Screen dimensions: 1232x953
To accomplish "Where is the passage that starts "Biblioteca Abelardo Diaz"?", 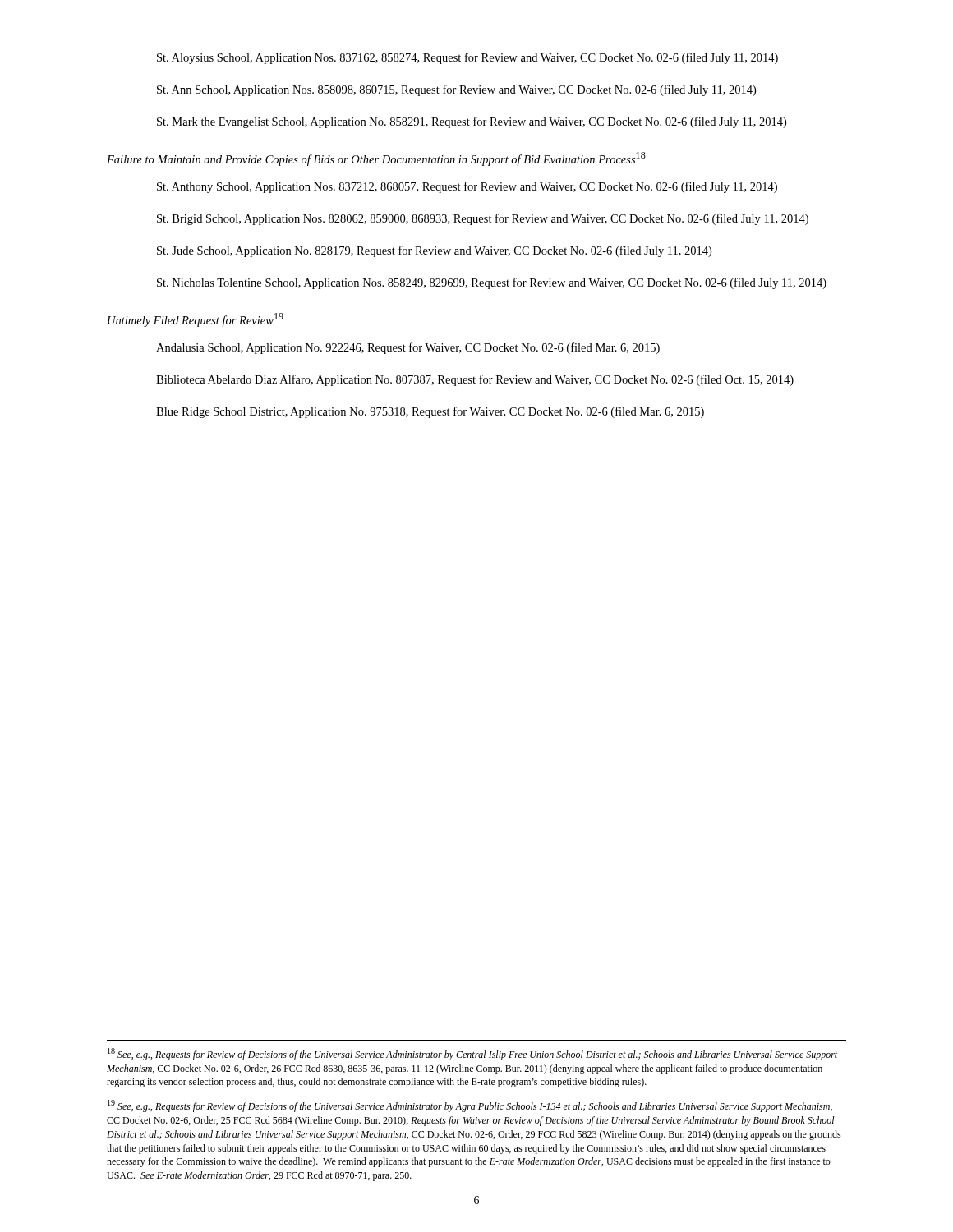I will coord(475,379).
